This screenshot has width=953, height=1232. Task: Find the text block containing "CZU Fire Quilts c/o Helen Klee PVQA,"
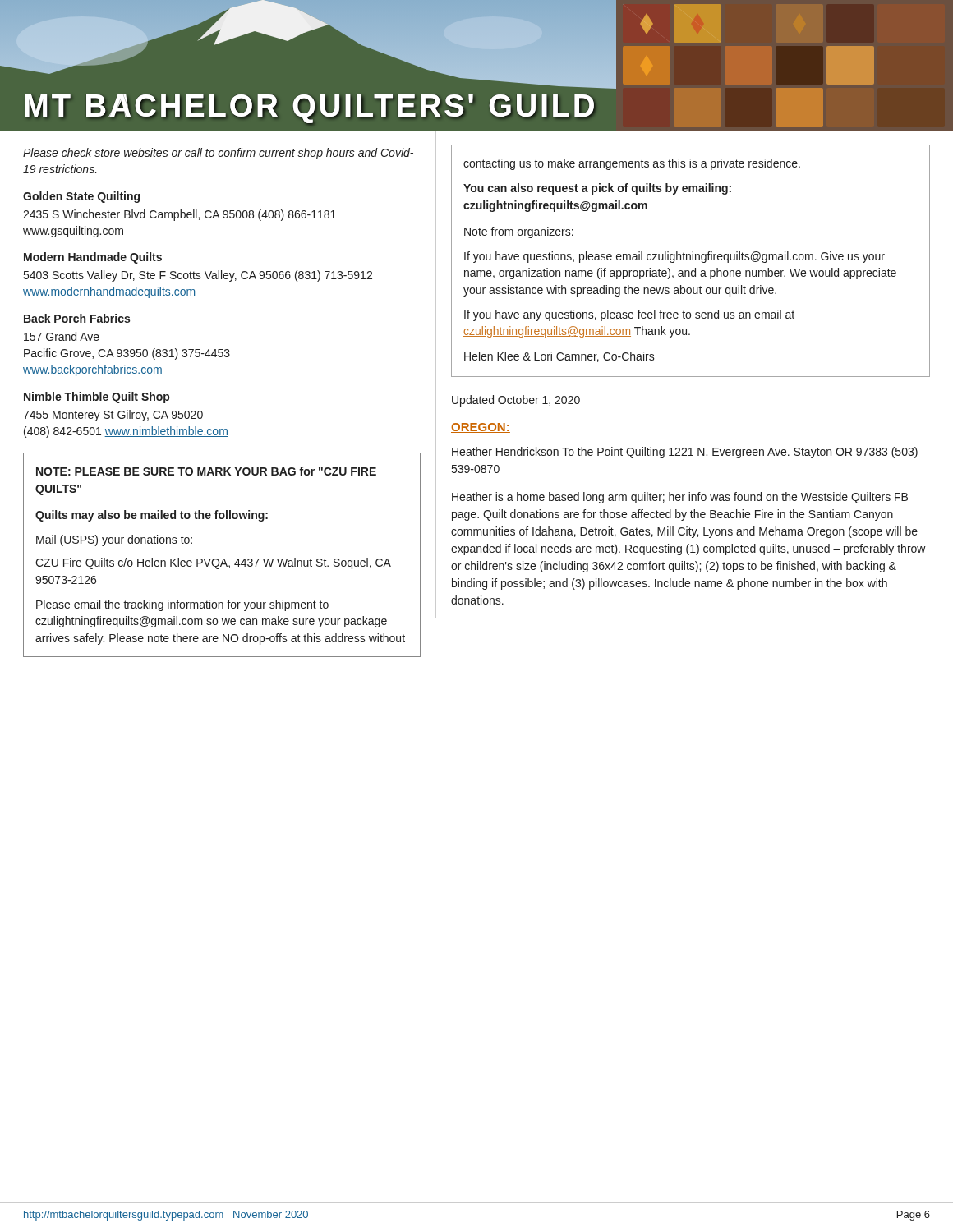click(213, 571)
